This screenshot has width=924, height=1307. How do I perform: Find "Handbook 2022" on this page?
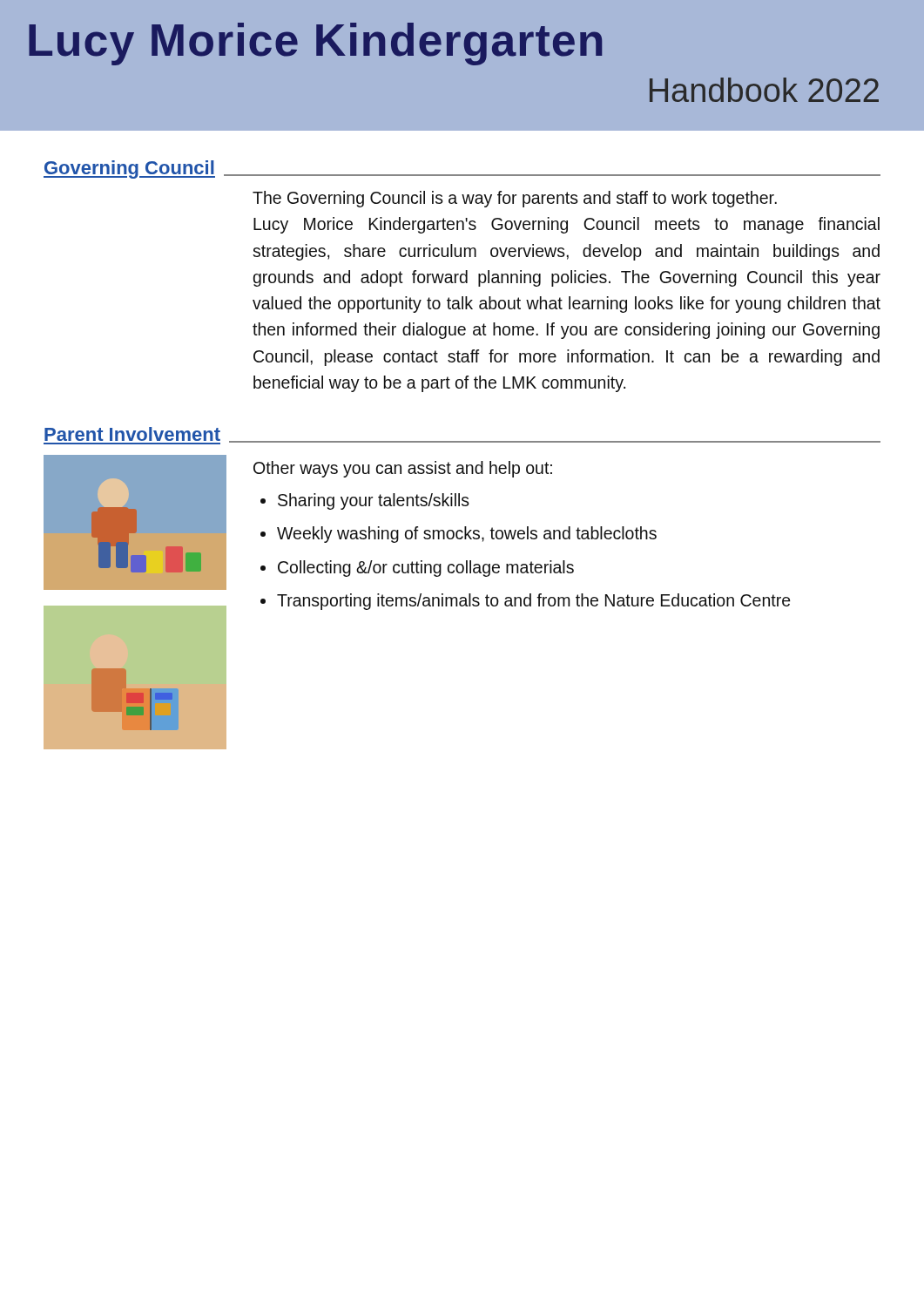click(764, 90)
